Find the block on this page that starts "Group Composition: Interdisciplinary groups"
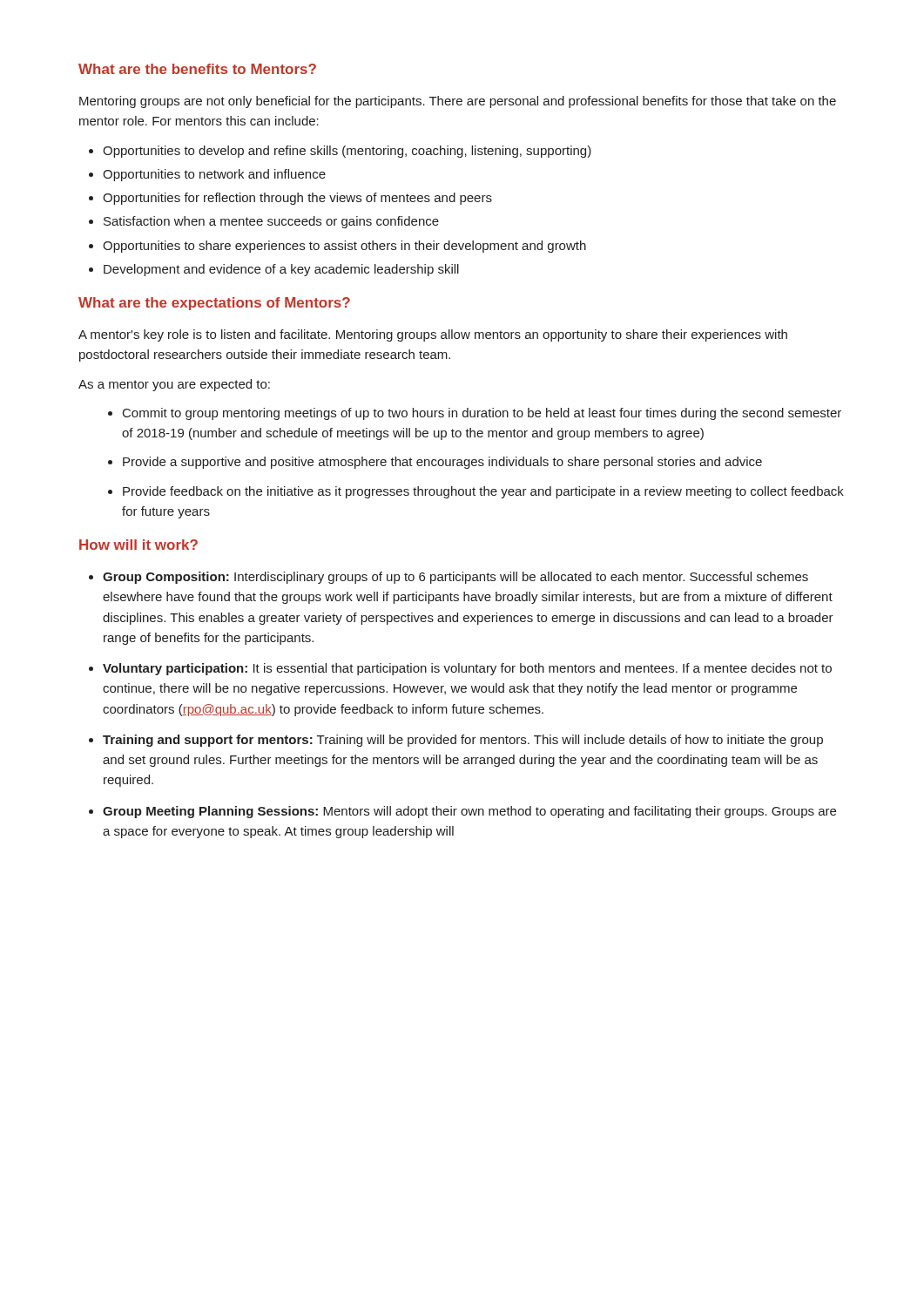Screen dimensions: 1307x924 pyautogui.click(x=468, y=607)
